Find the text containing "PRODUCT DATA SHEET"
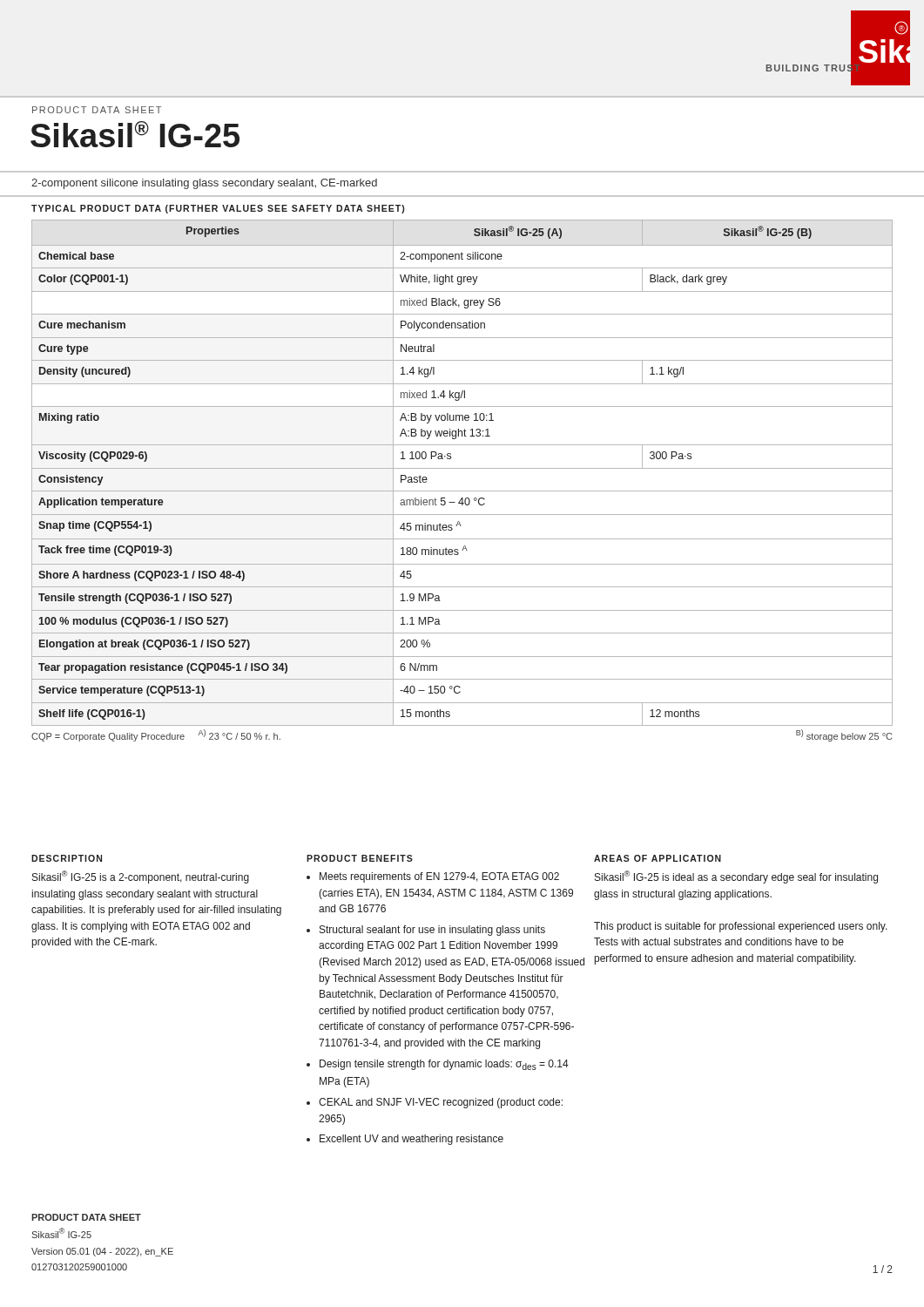924x1307 pixels. (x=97, y=110)
